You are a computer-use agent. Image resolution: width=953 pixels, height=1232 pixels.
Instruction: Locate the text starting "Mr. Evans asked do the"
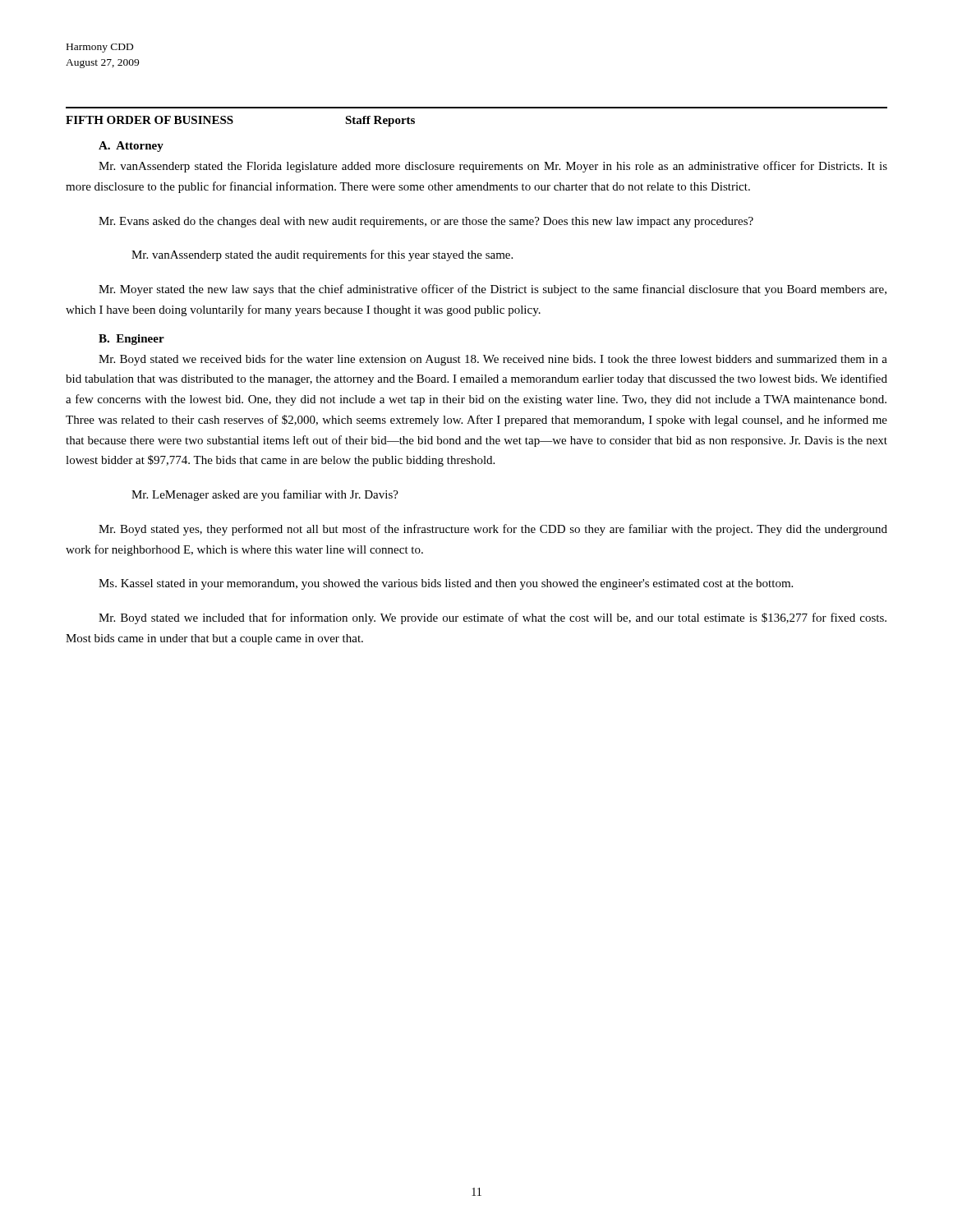click(426, 221)
